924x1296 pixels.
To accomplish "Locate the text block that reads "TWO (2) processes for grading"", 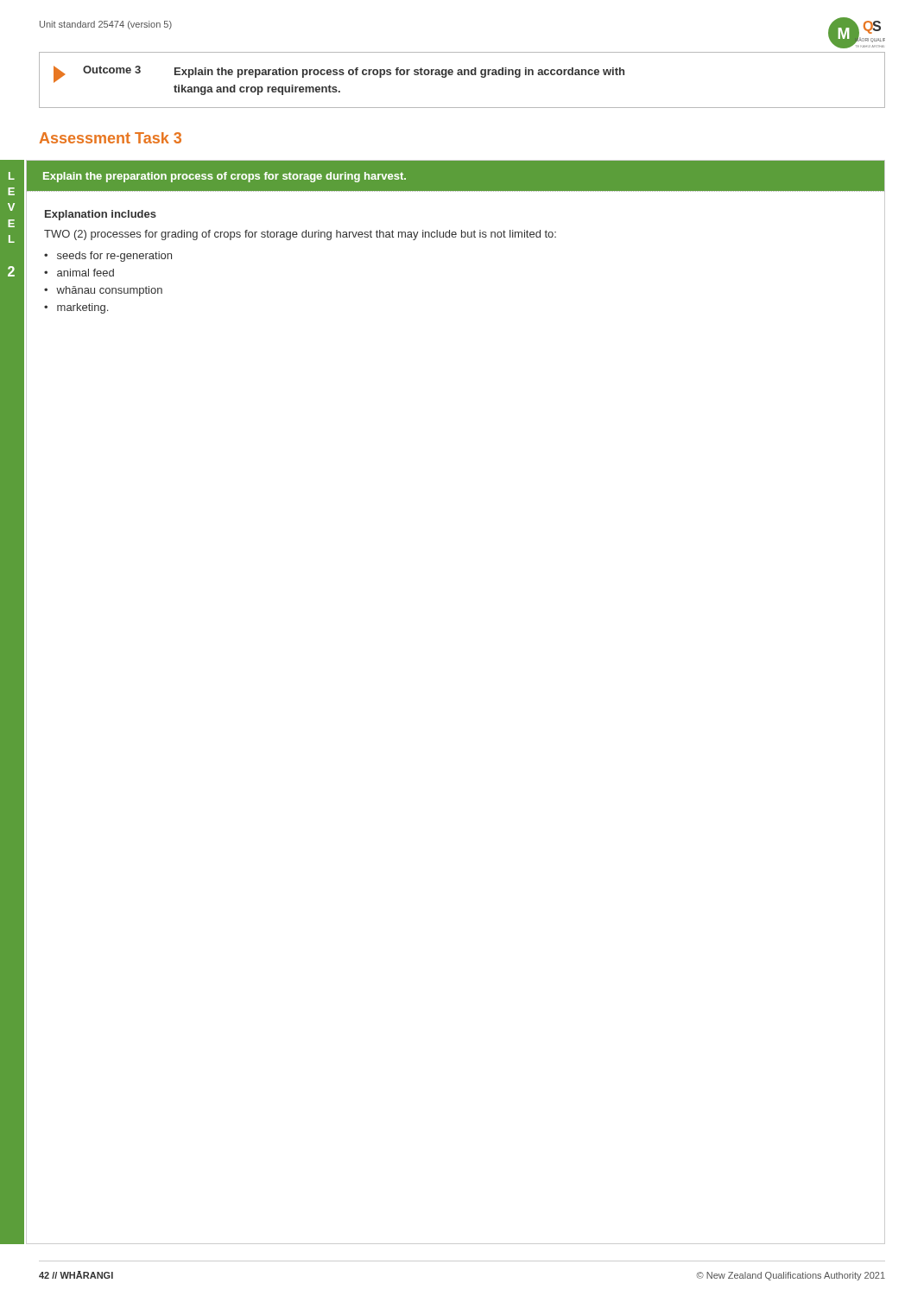I will (x=300, y=234).
